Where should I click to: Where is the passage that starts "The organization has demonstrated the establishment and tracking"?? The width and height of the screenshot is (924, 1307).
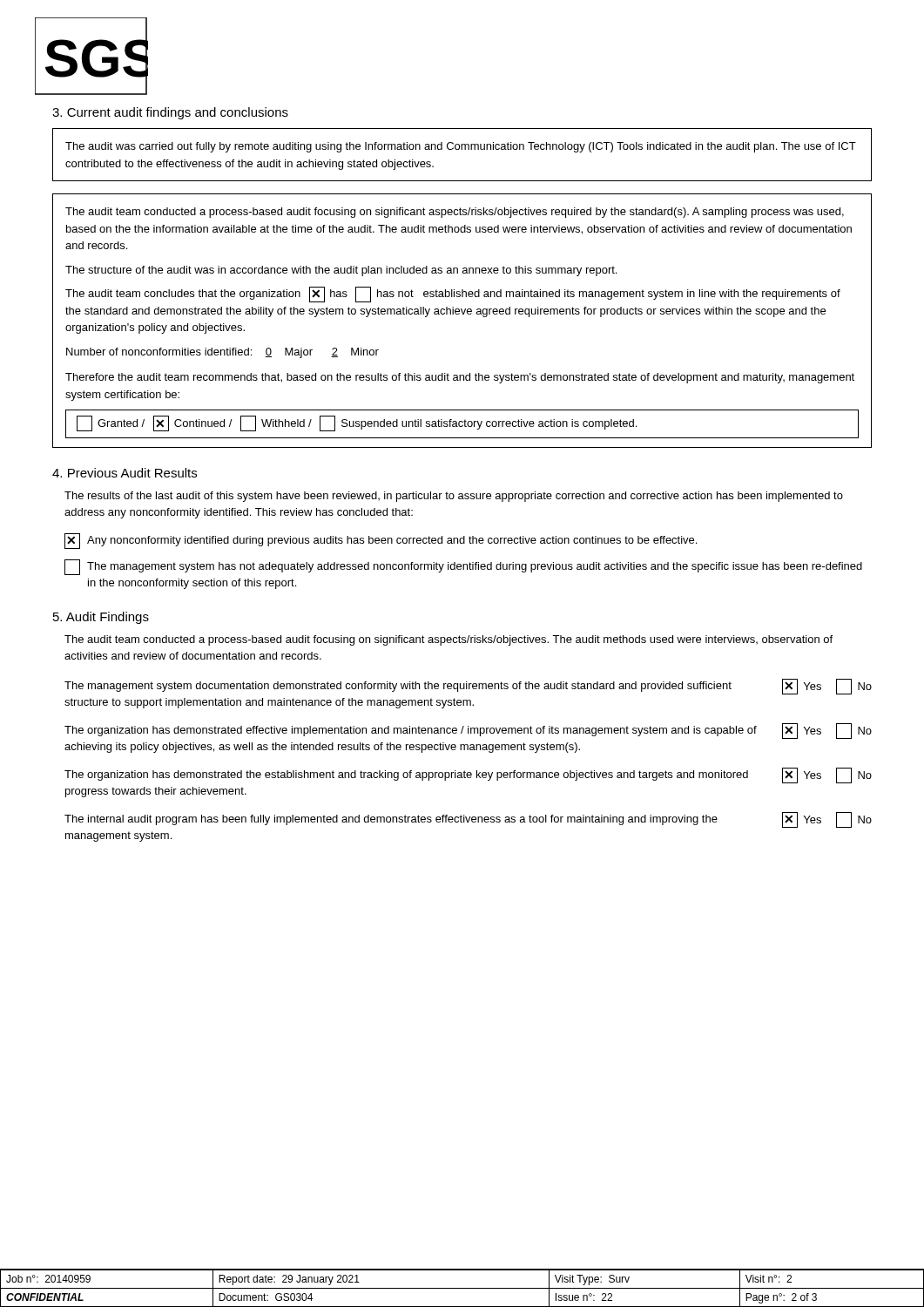coord(468,783)
